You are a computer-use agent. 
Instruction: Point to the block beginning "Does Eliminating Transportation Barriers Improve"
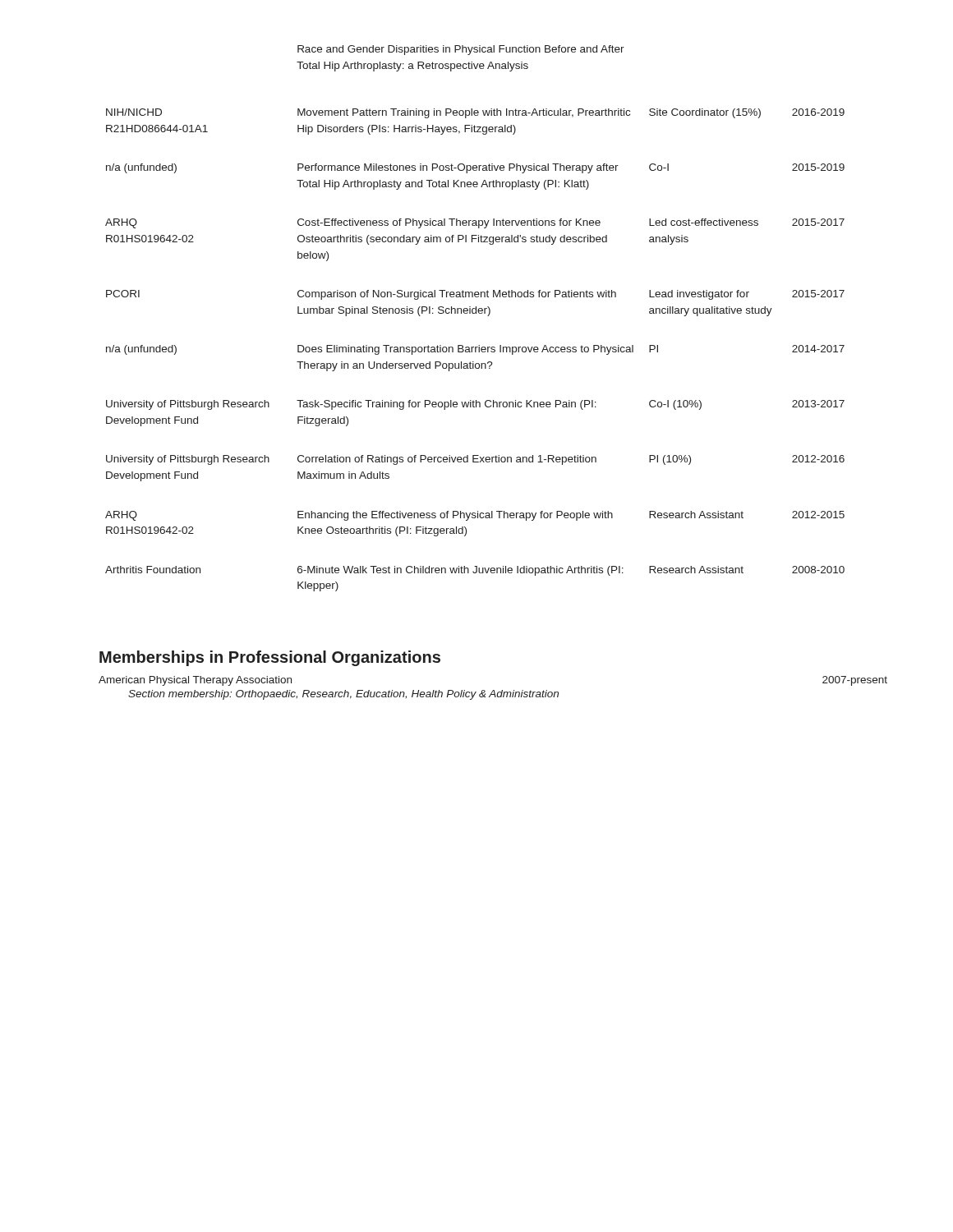click(465, 357)
